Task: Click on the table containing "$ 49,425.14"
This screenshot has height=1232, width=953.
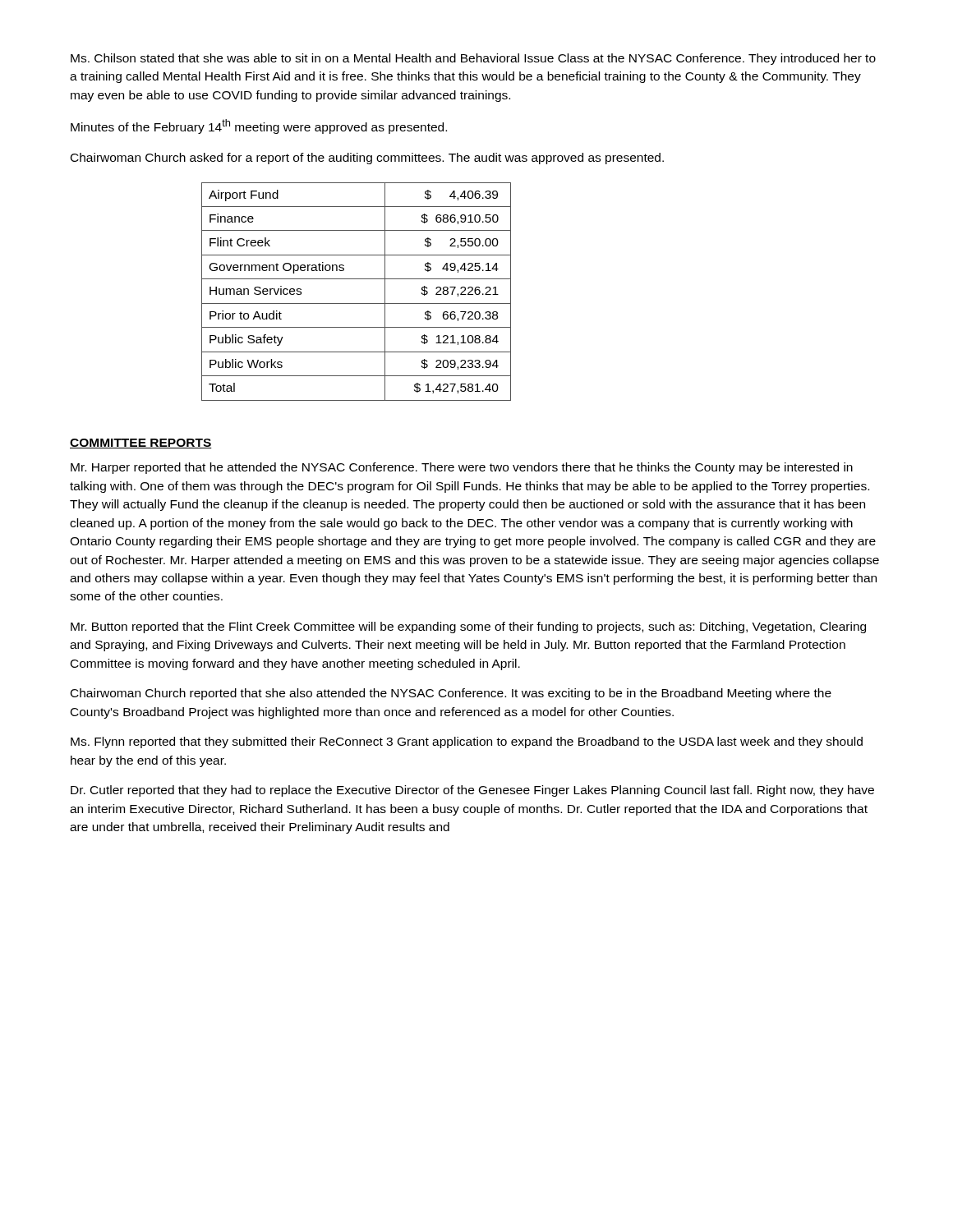Action: [x=542, y=291]
